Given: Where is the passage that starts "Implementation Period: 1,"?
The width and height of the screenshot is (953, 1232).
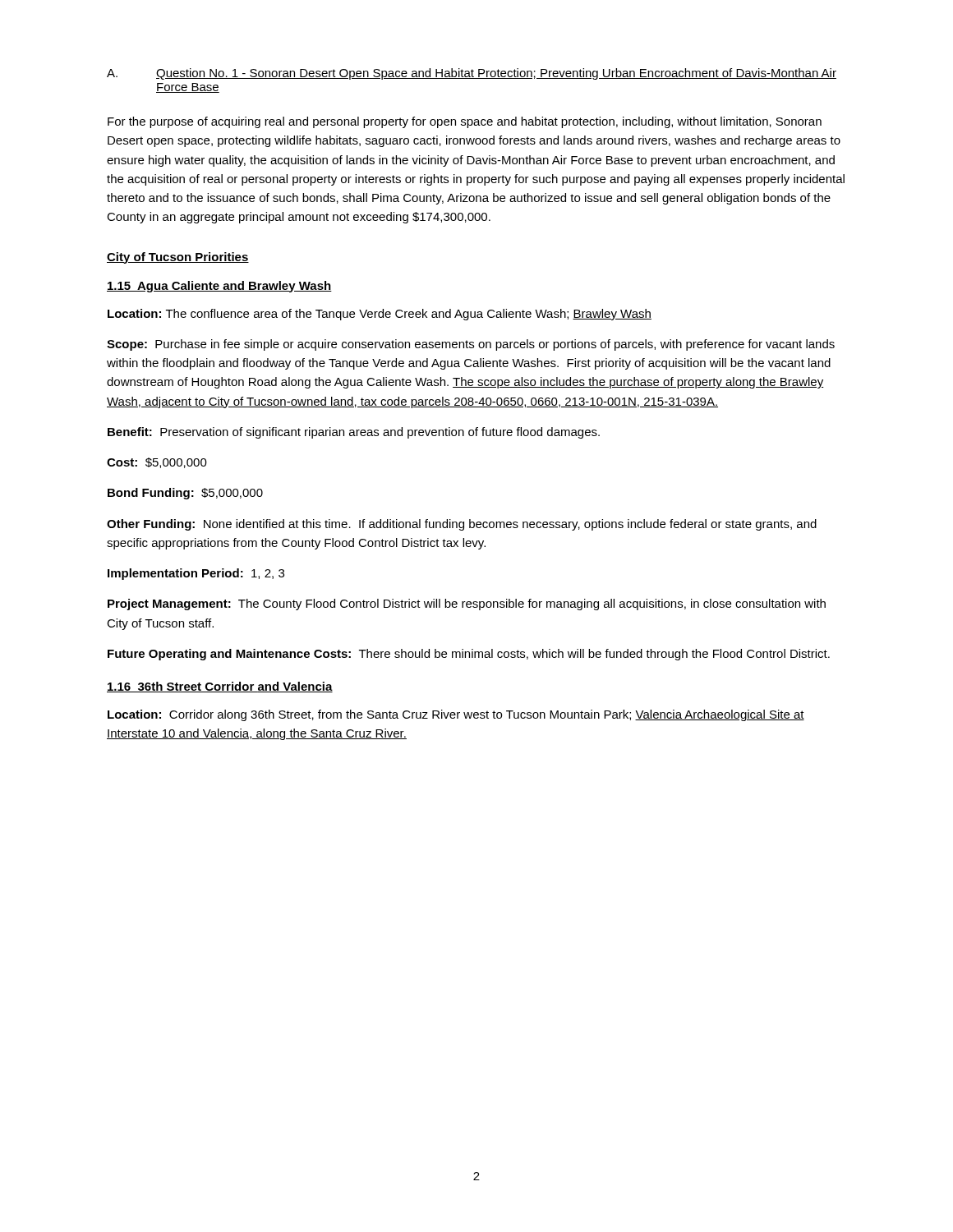Looking at the screenshot, I should (x=196, y=573).
